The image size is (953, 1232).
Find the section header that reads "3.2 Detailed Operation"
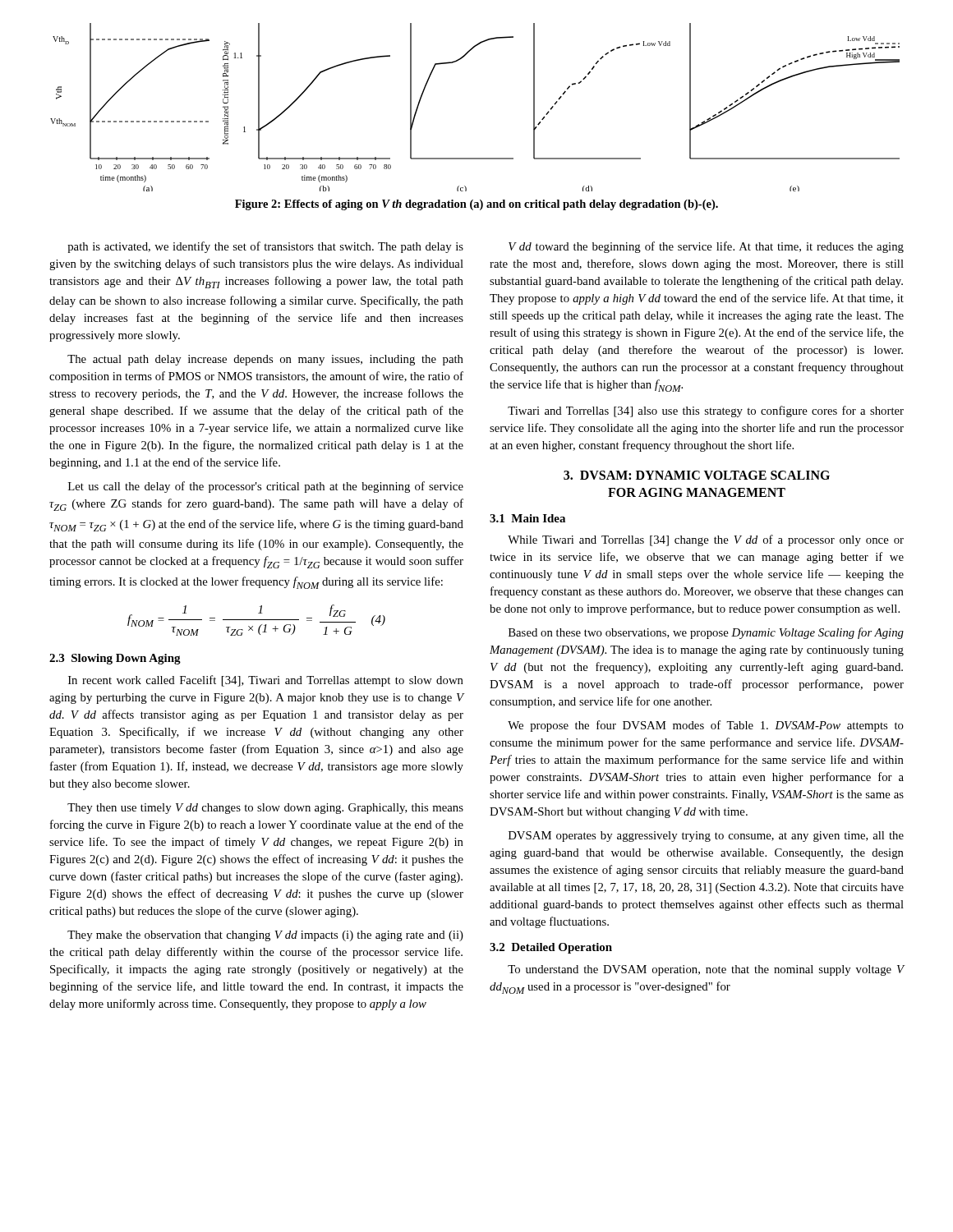(551, 947)
